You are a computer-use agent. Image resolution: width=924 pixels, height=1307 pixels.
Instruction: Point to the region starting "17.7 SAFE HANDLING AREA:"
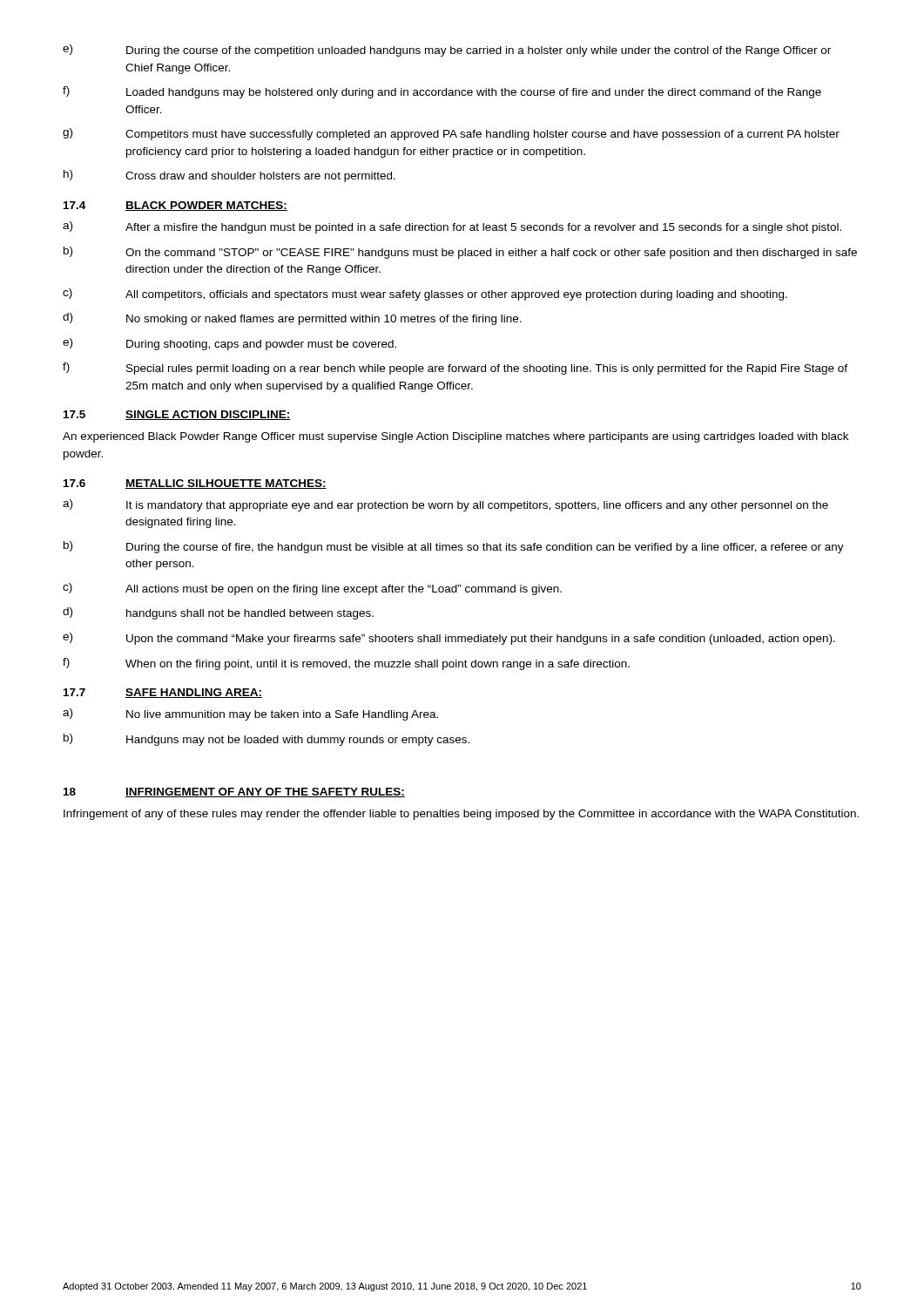(x=162, y=692)
